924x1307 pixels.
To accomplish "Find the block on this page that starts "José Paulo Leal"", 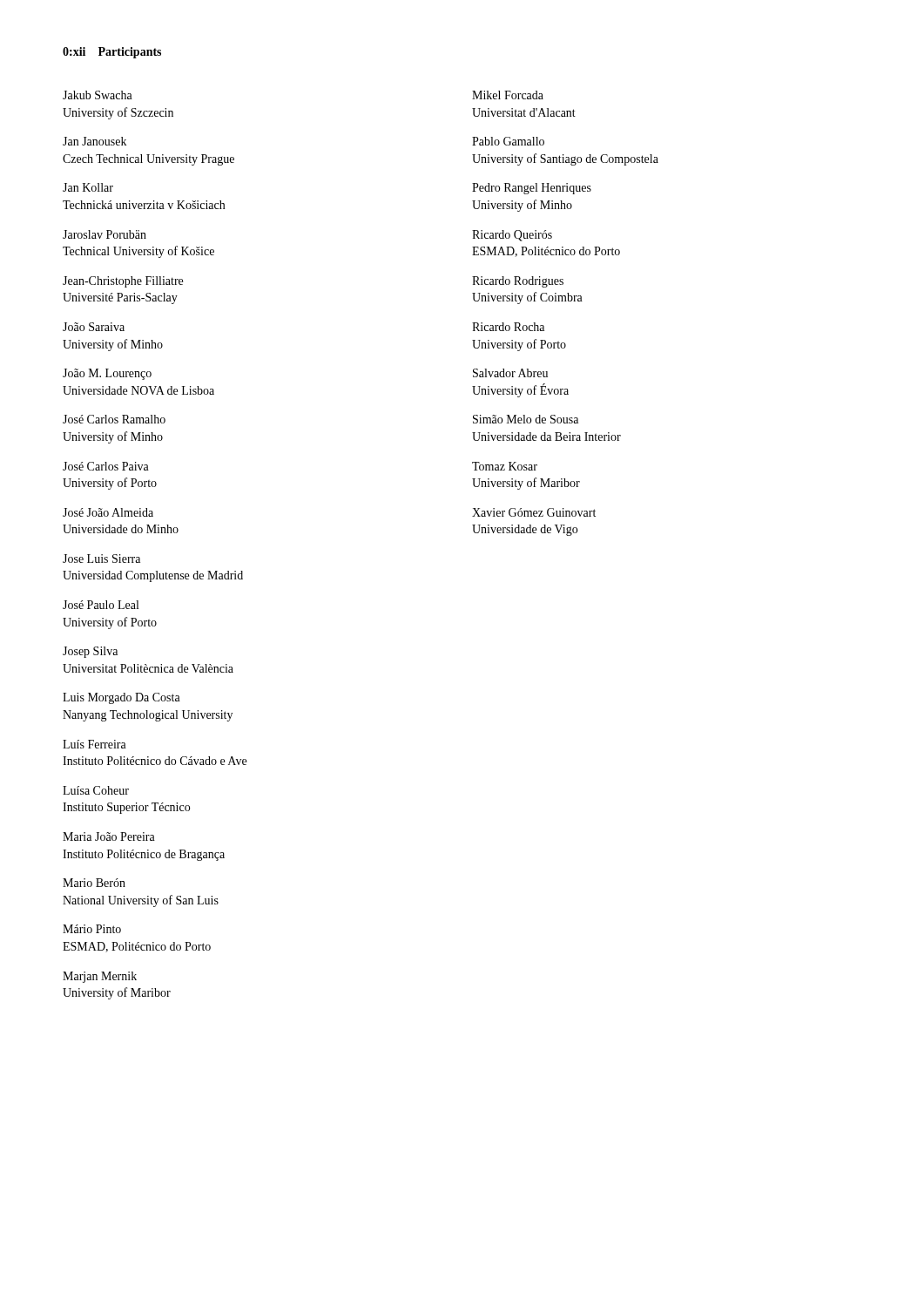I will [101, 605].
